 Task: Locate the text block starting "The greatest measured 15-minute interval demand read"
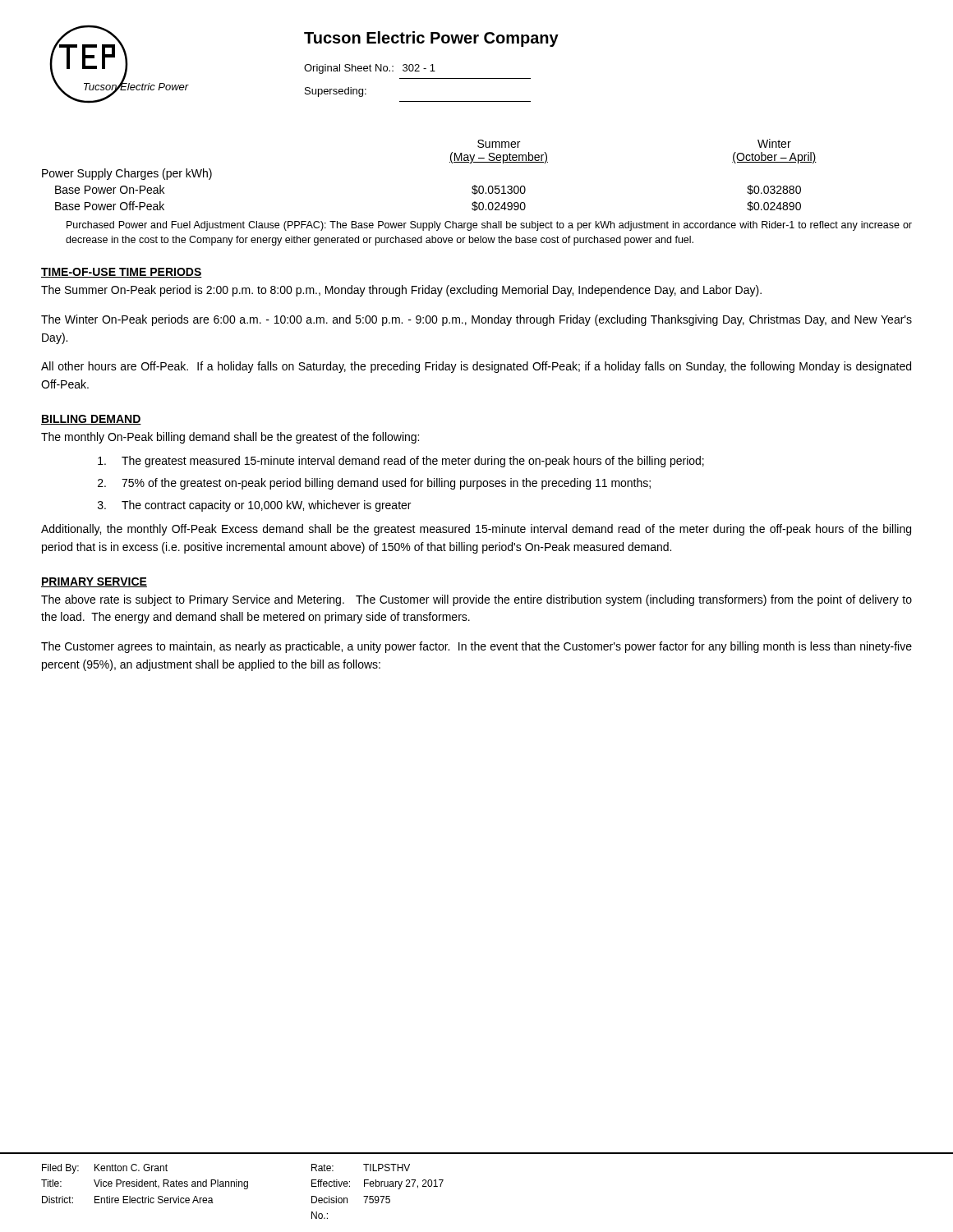click(x=476, y=462)
